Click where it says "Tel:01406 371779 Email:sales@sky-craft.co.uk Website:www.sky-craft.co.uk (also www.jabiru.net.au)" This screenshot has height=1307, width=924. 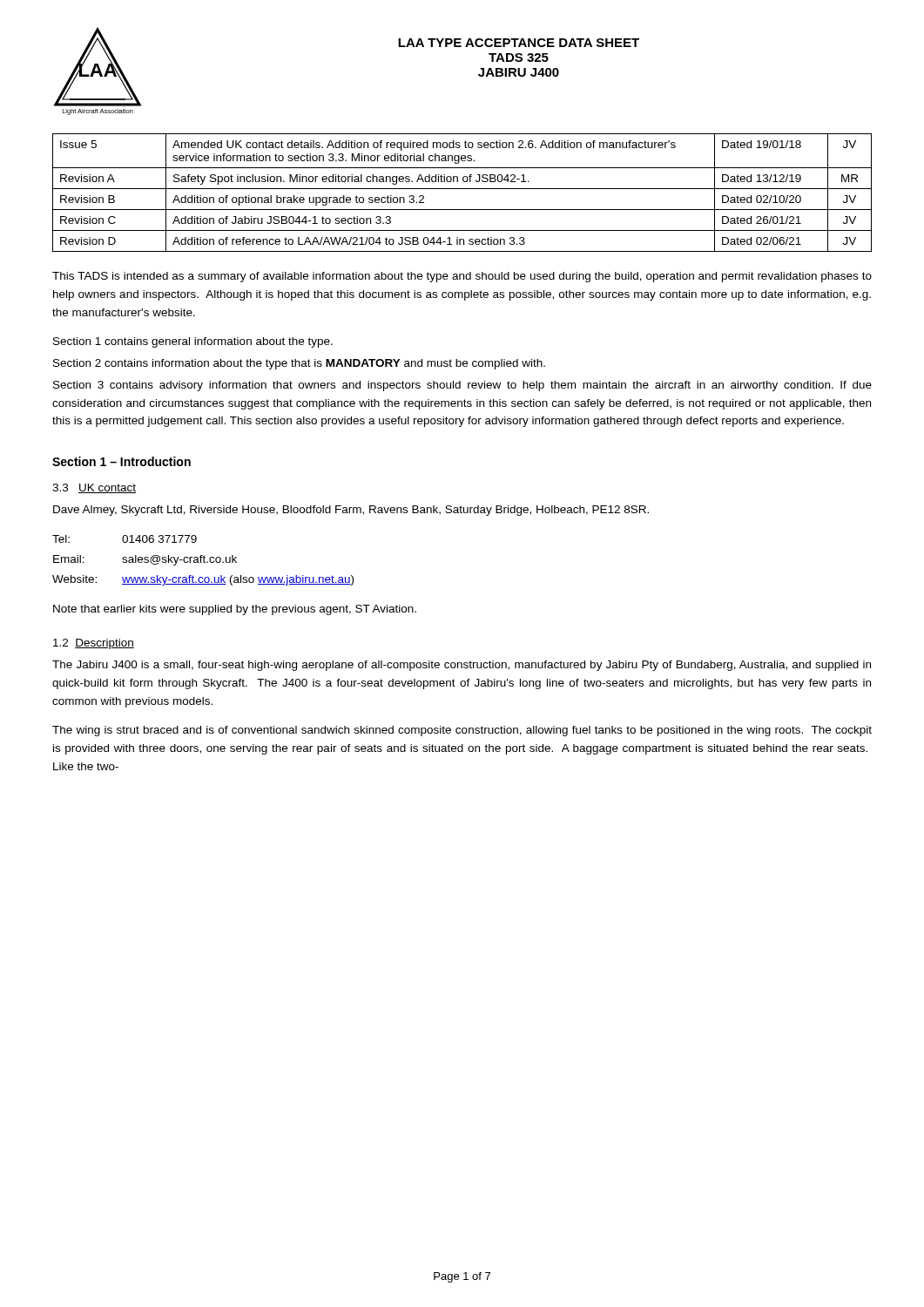[x=125, y=539]
